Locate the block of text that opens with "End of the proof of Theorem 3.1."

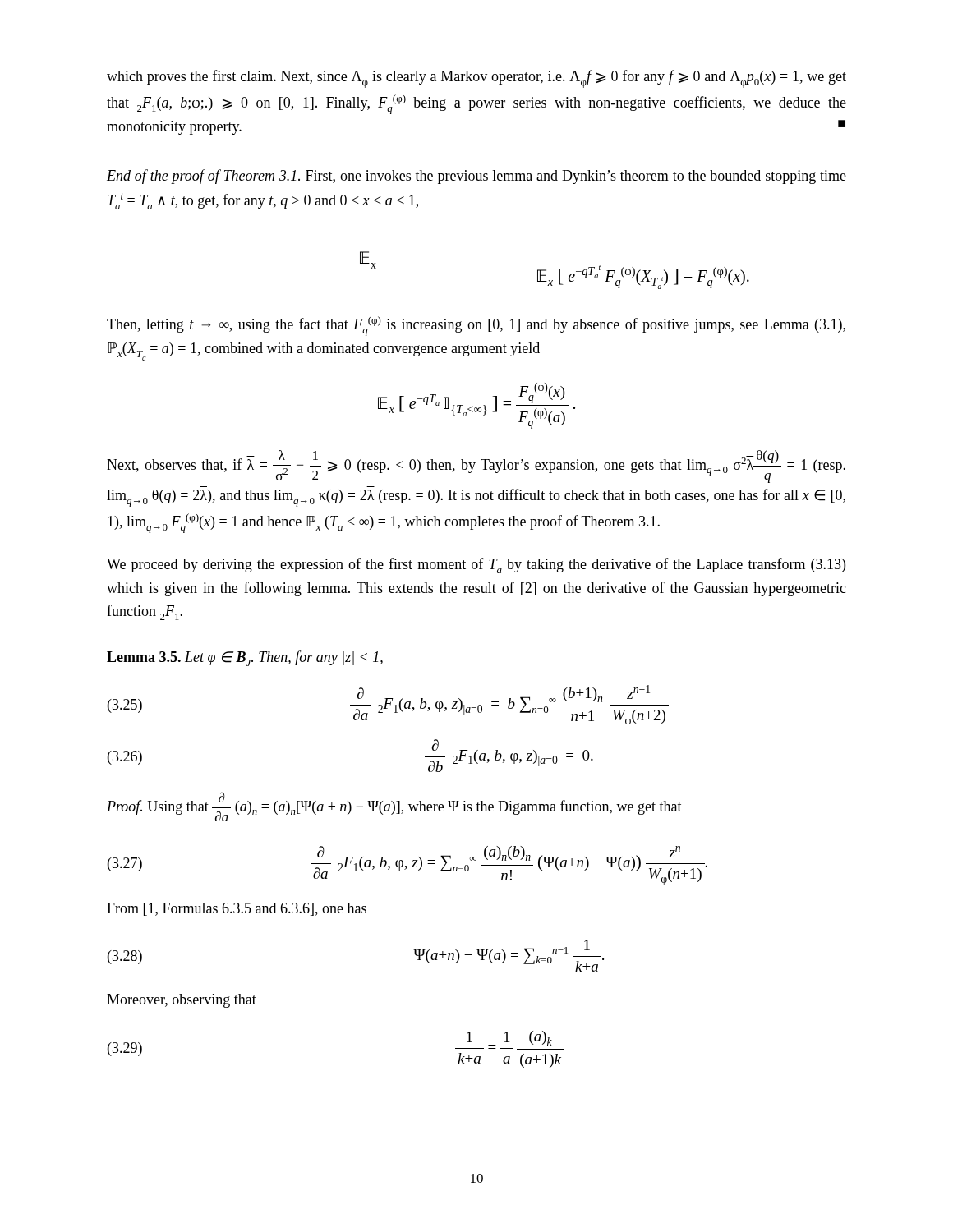point(476,190)
